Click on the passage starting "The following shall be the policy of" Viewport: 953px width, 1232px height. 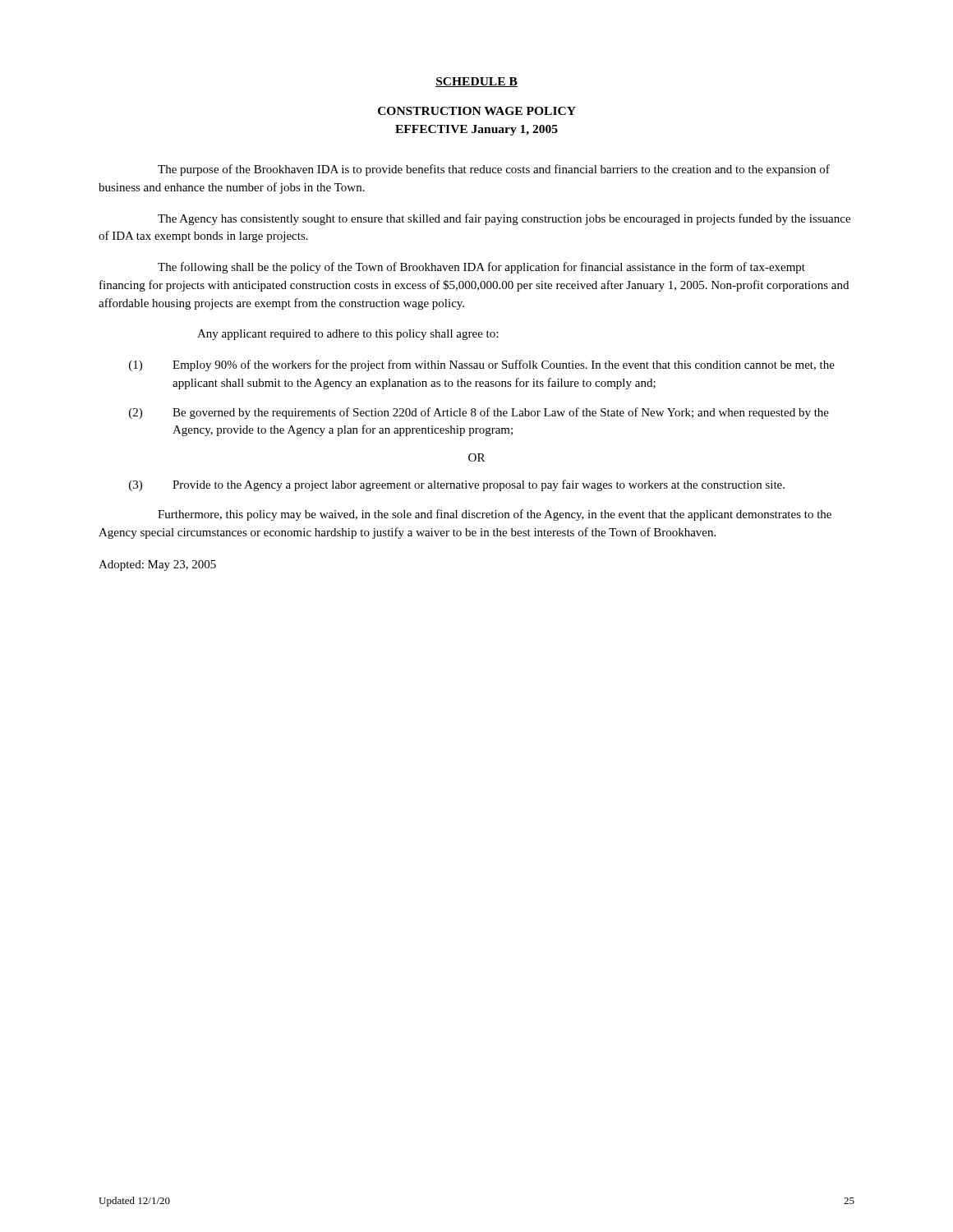pos(474,285)
